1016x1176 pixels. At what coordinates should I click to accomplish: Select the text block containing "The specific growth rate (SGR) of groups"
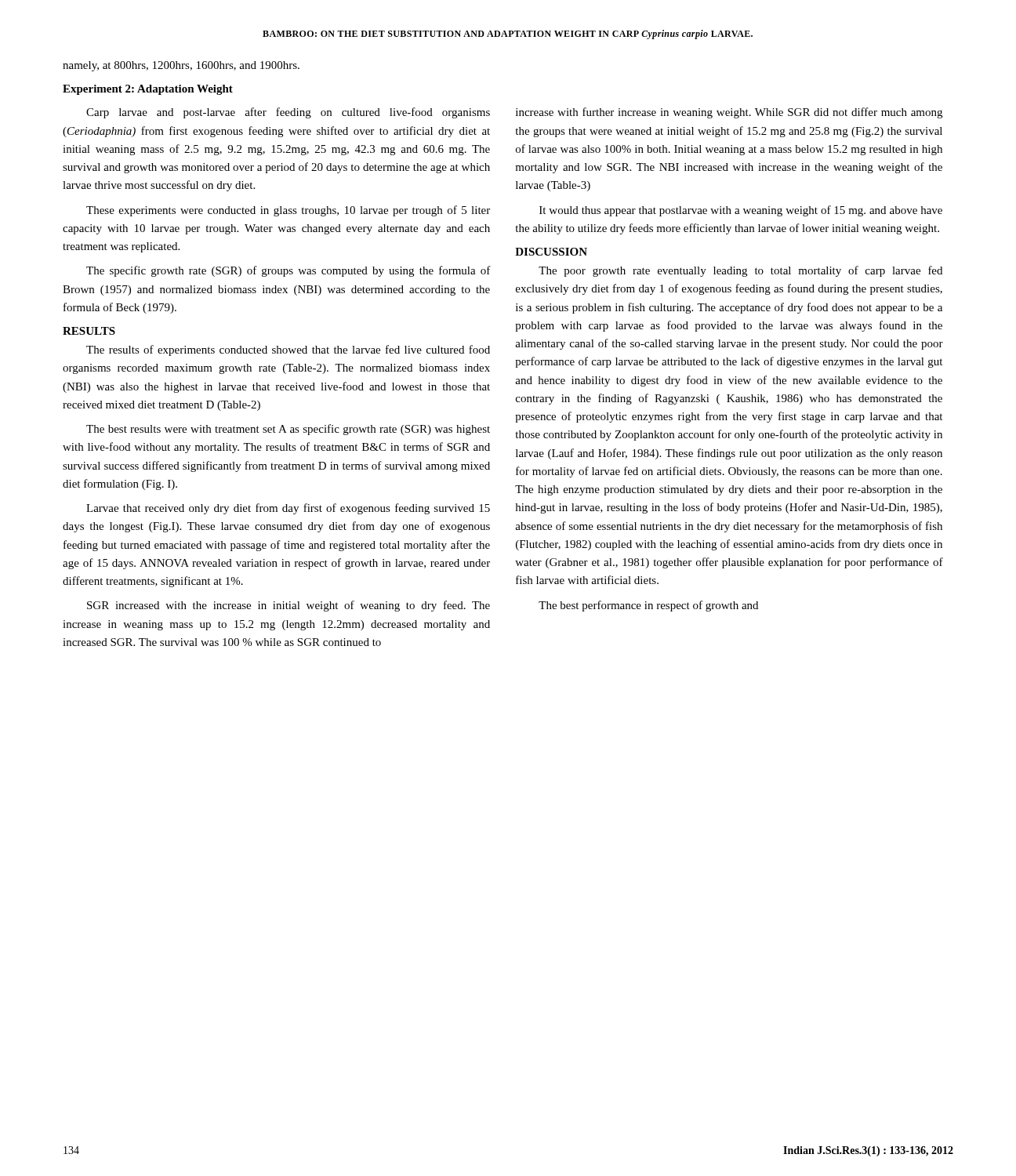click(x=276, y=289)
